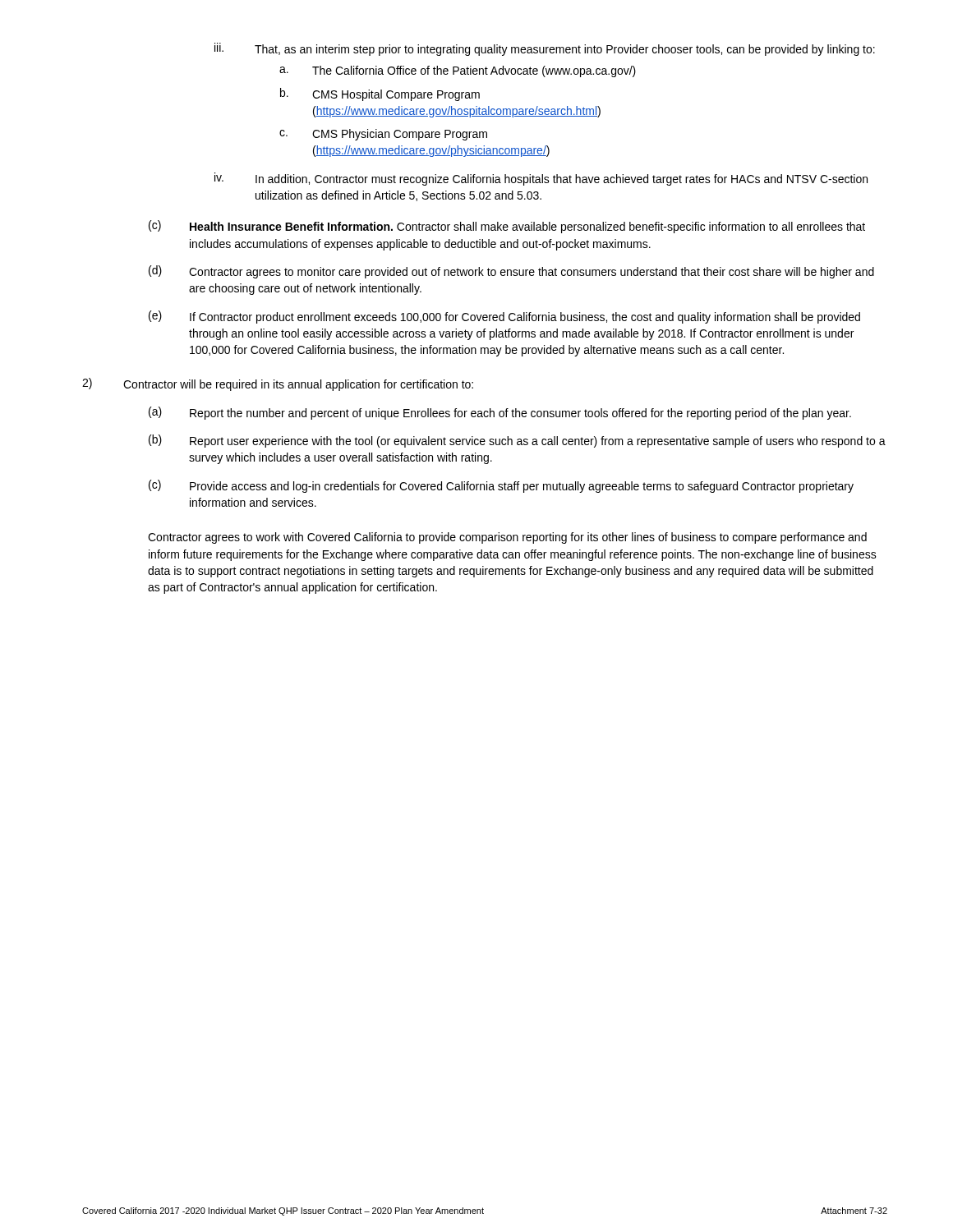Point to the block beginning "(a) Report the number and percent of unique"

click(518, 413)
